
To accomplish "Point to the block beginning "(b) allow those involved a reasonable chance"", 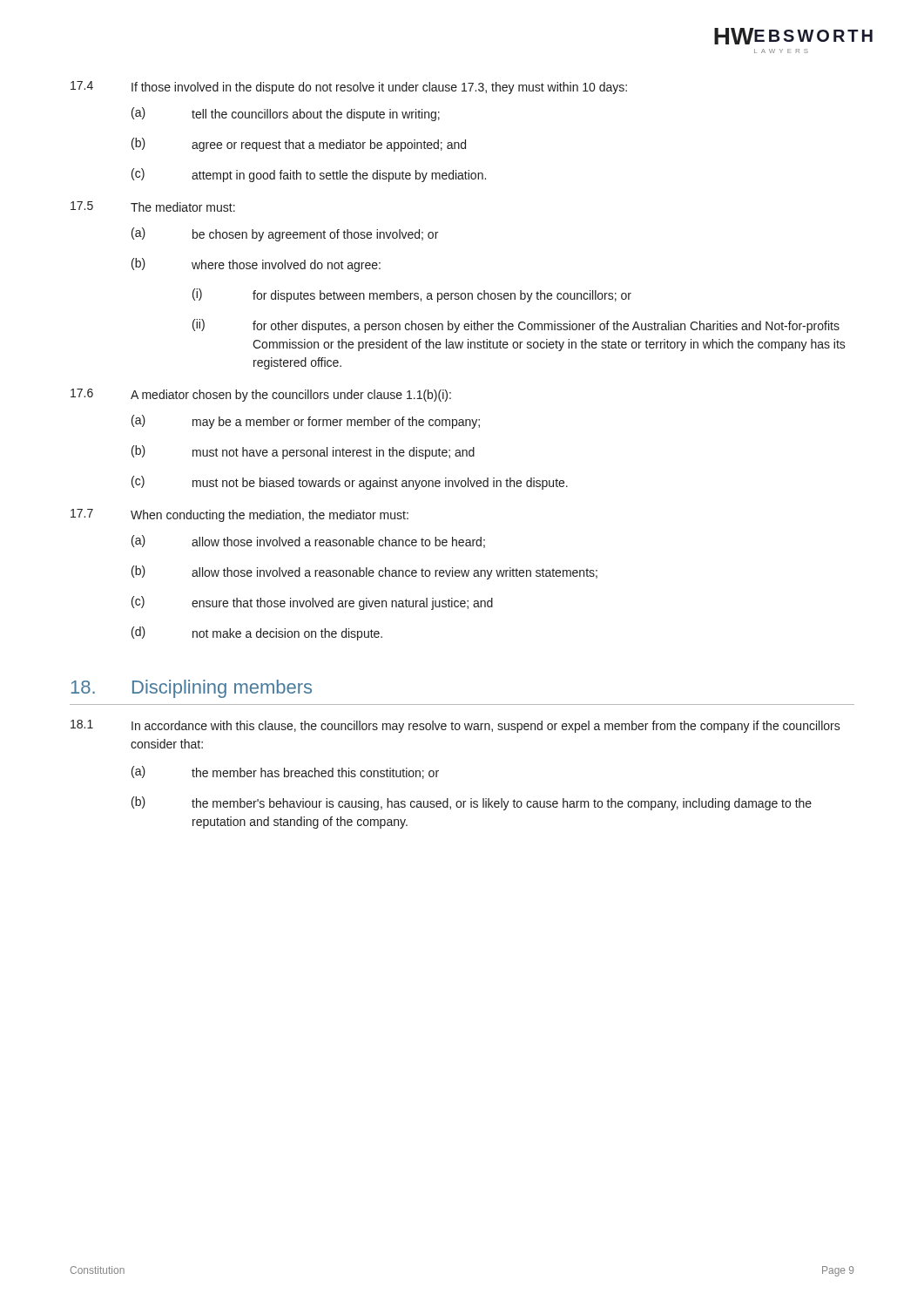I will point(462,573).
